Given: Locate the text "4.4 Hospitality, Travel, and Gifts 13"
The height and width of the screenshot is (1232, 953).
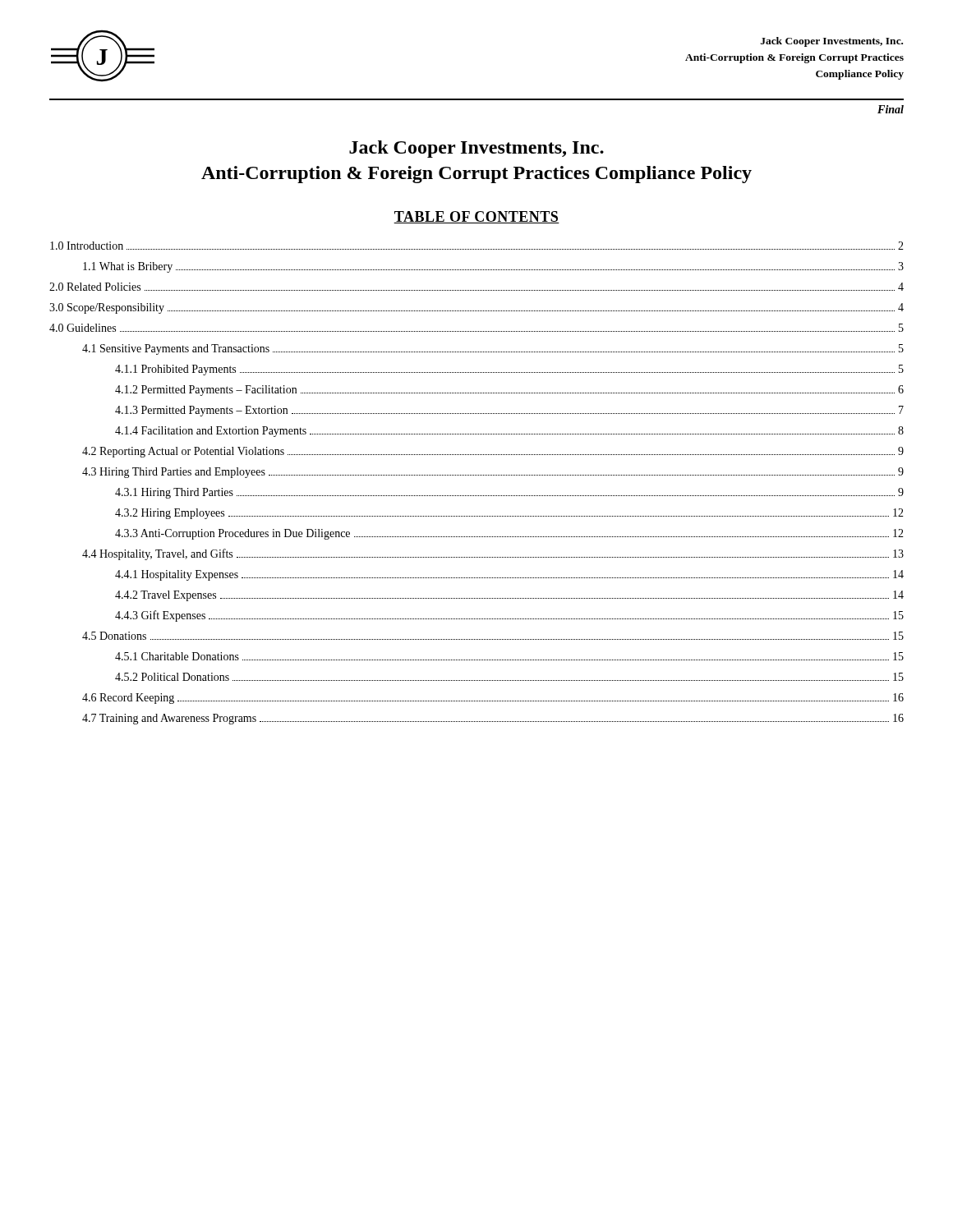Looking at the screenshot, I should (493, 555).
